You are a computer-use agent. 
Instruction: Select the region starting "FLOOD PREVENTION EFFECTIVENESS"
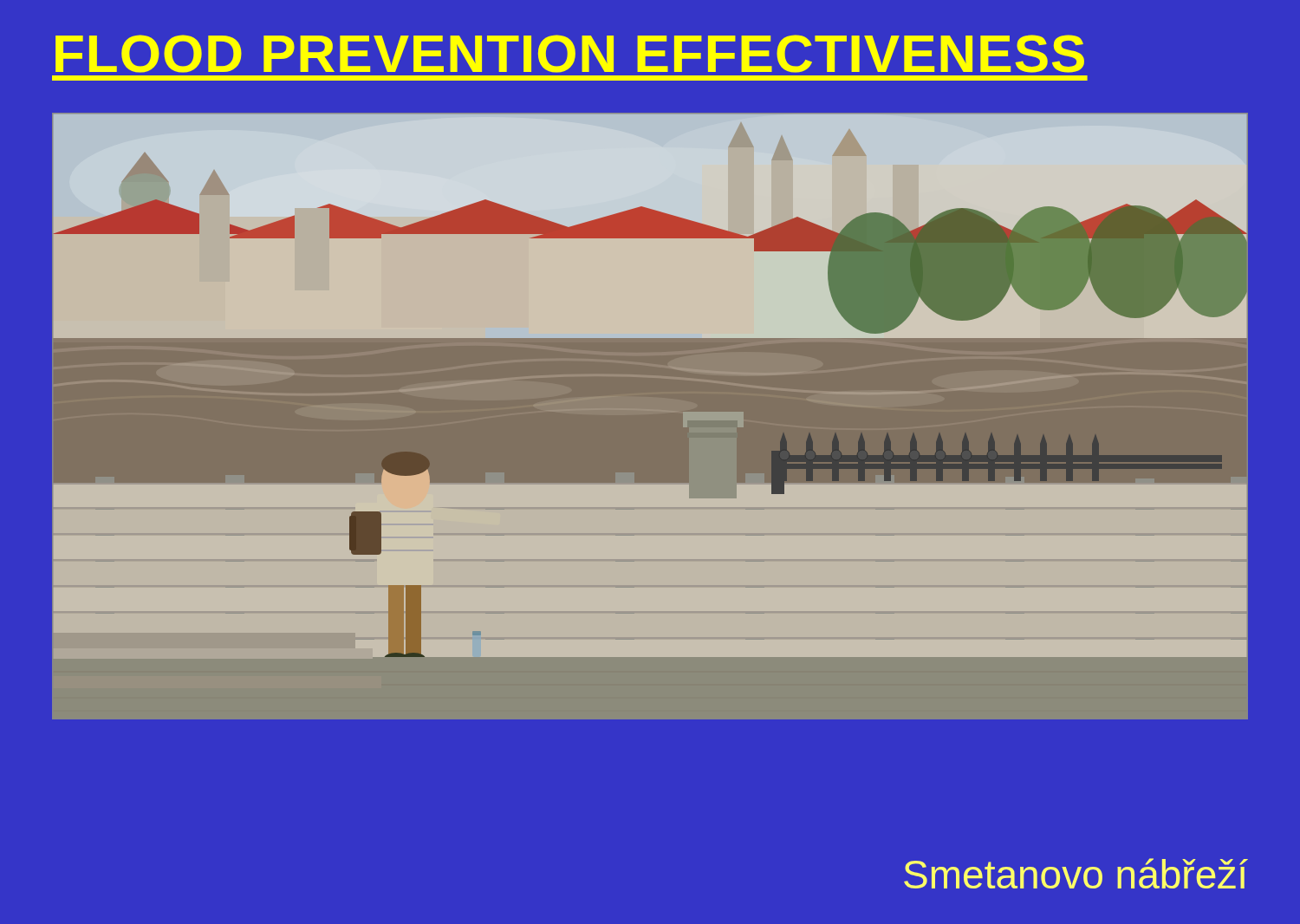[x=570, y=54]
